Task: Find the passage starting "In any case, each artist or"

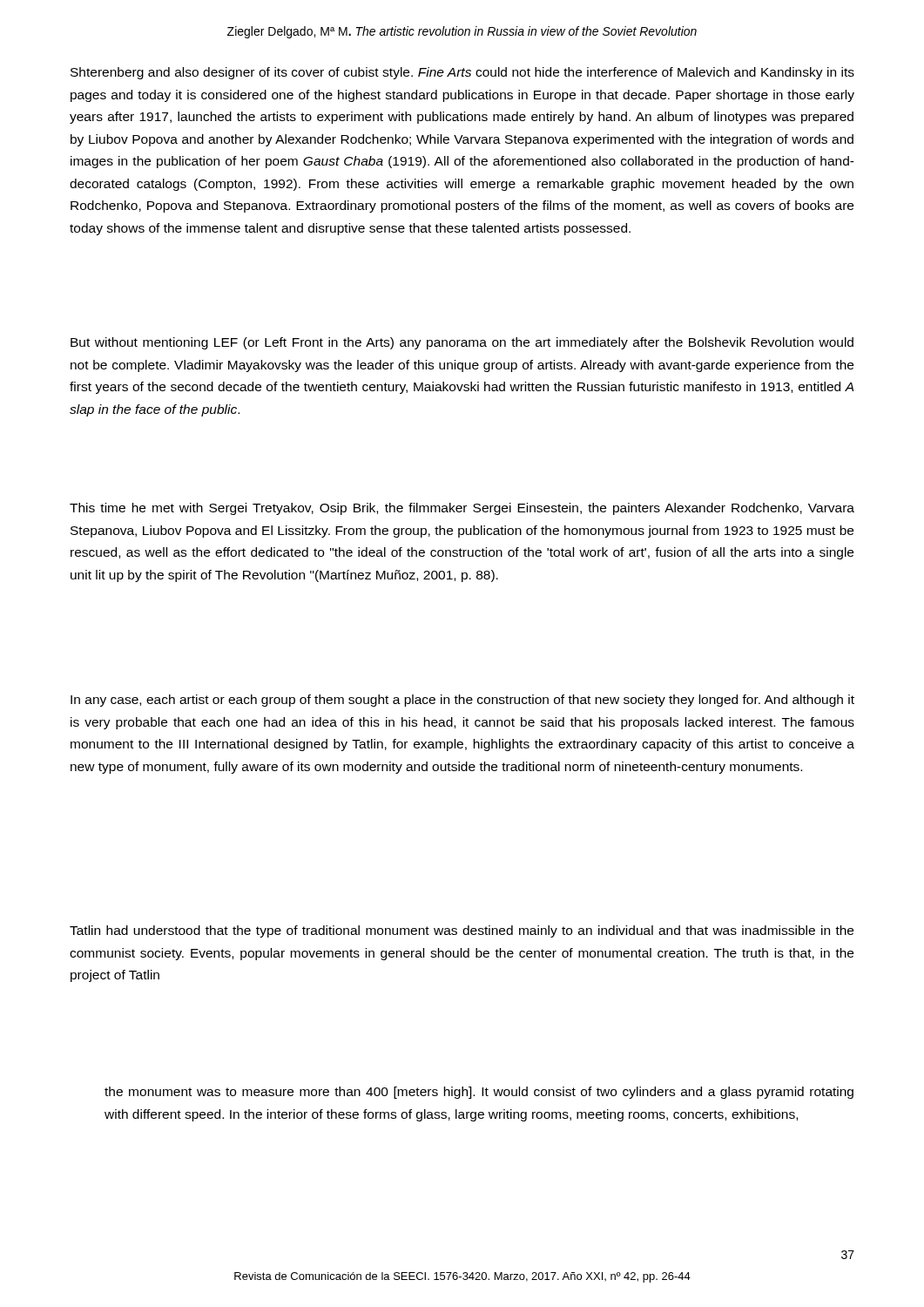Action: click(462, 733)
